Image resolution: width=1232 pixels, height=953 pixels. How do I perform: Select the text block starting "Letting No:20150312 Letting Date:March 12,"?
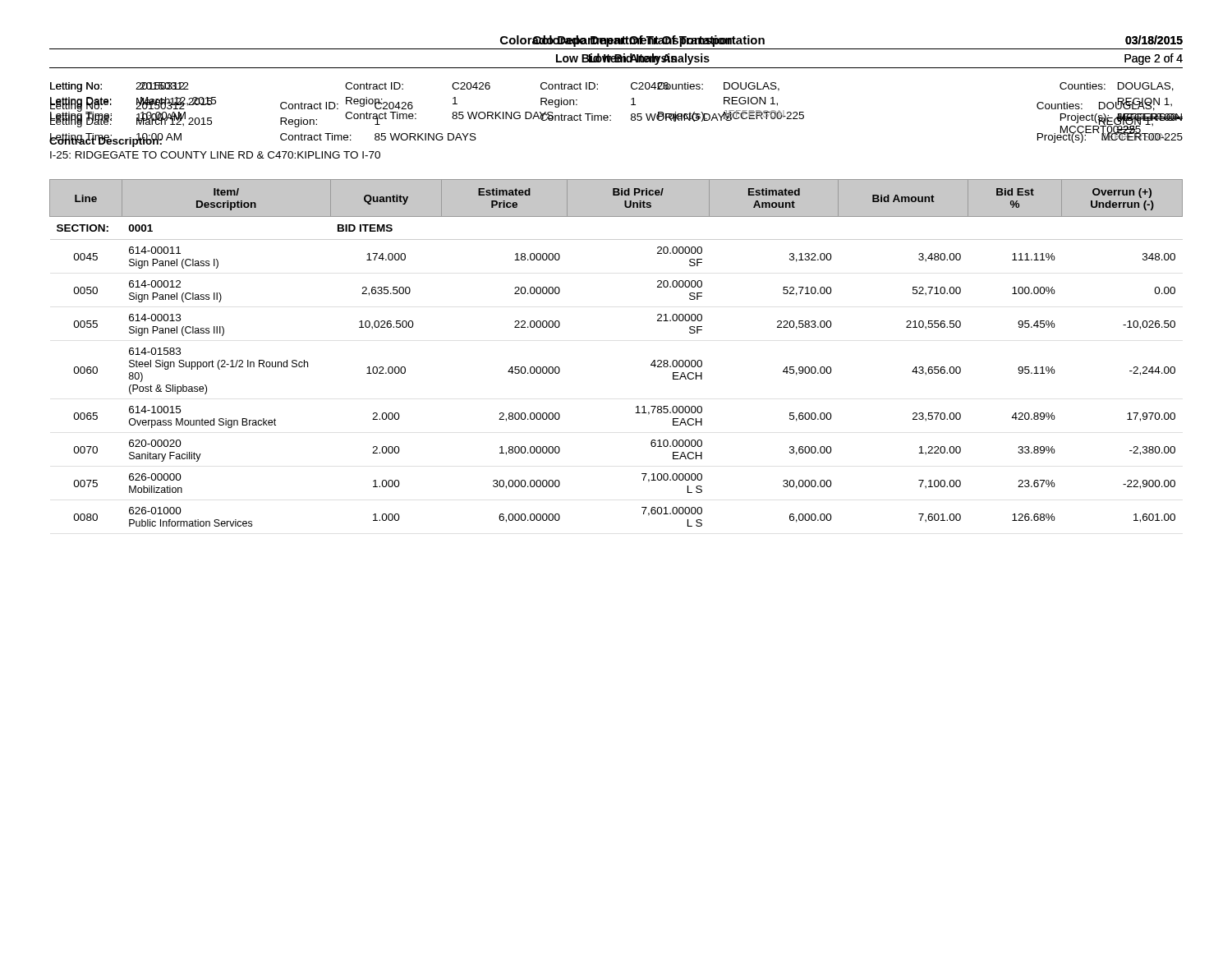76,87
